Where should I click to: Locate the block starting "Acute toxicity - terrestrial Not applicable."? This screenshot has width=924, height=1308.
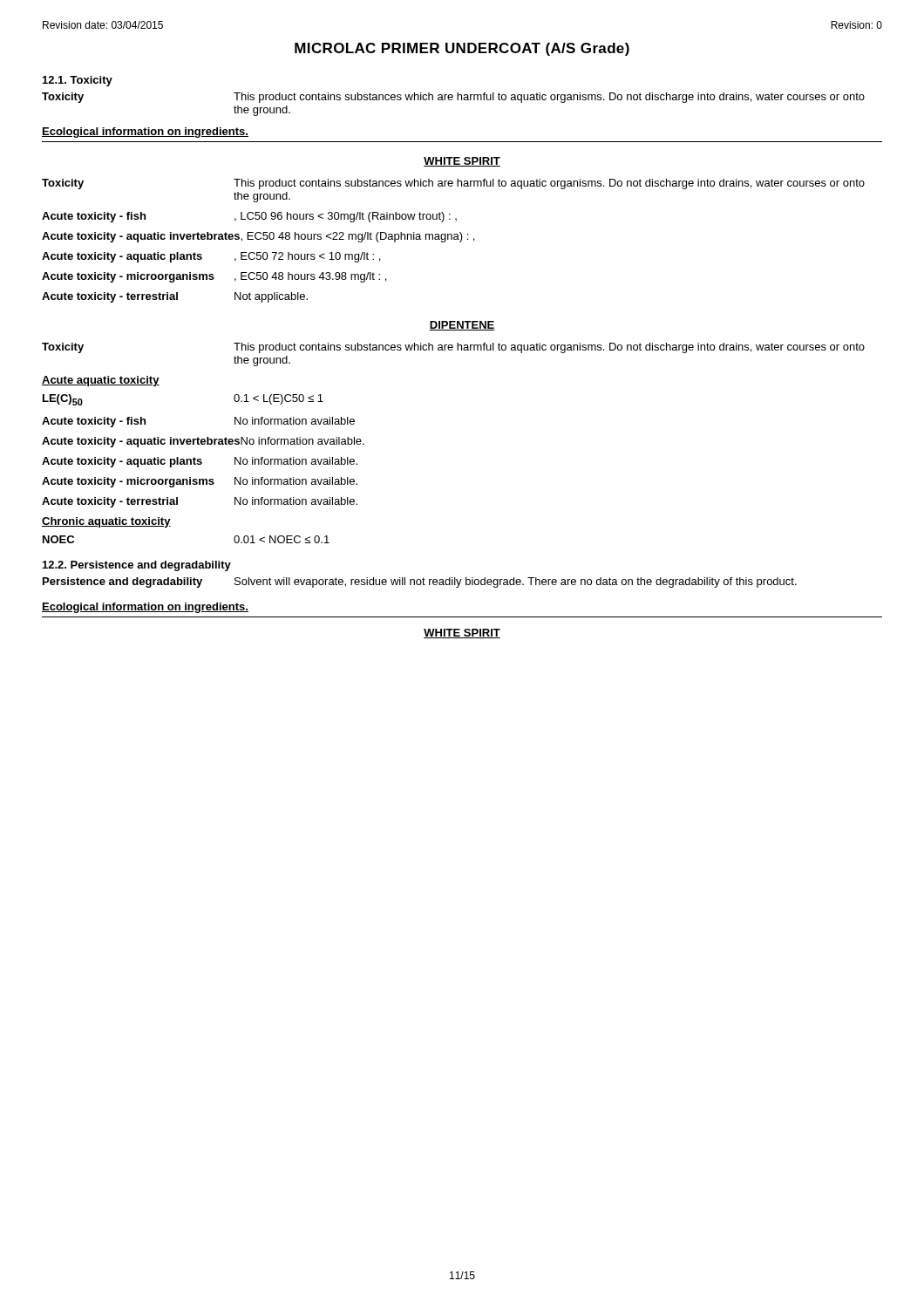coord(175,297)
